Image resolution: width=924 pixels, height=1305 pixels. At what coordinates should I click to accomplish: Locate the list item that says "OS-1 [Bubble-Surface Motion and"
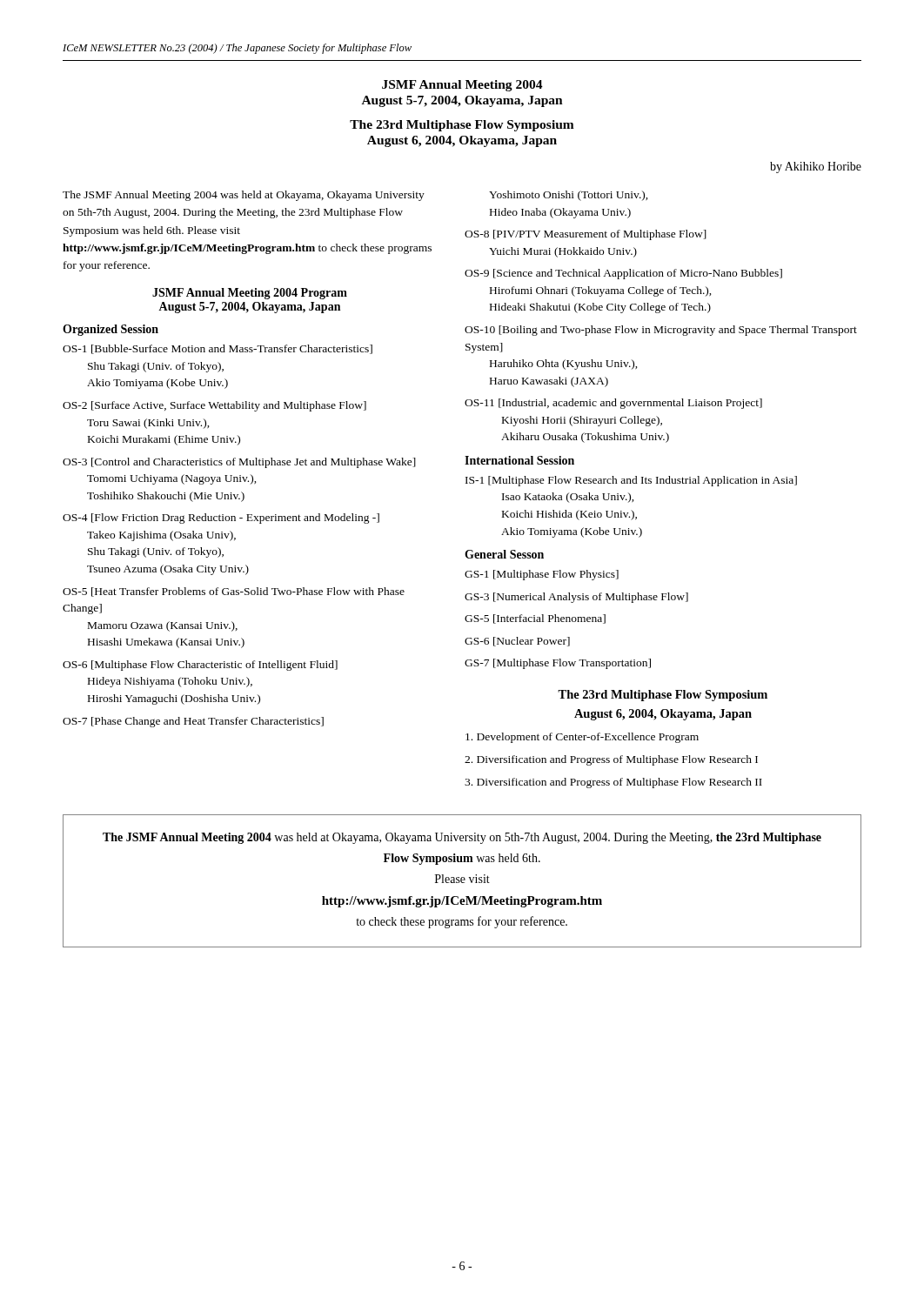[218, 366]
